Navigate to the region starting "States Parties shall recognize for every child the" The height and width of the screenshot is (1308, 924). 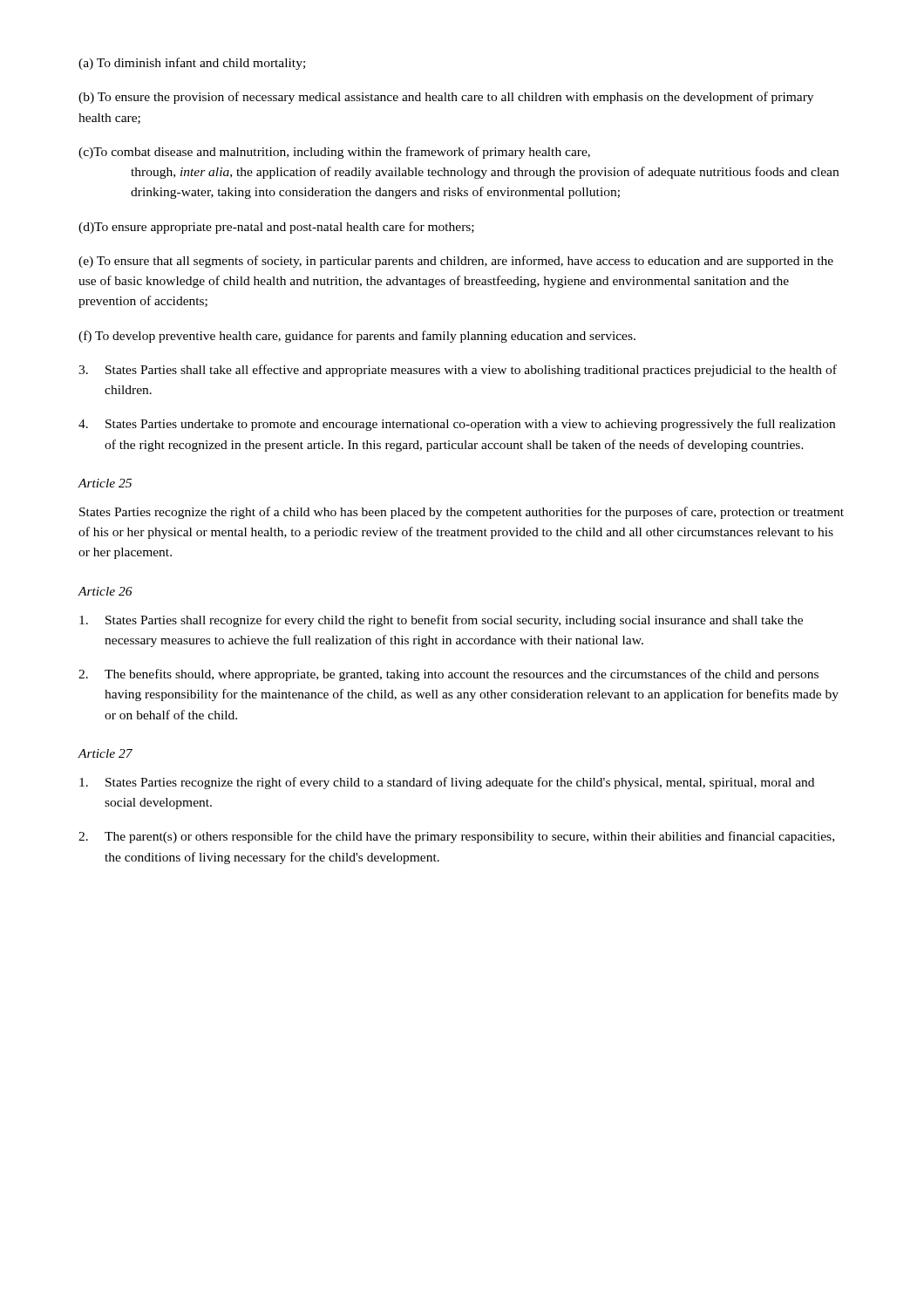point(462,629)
